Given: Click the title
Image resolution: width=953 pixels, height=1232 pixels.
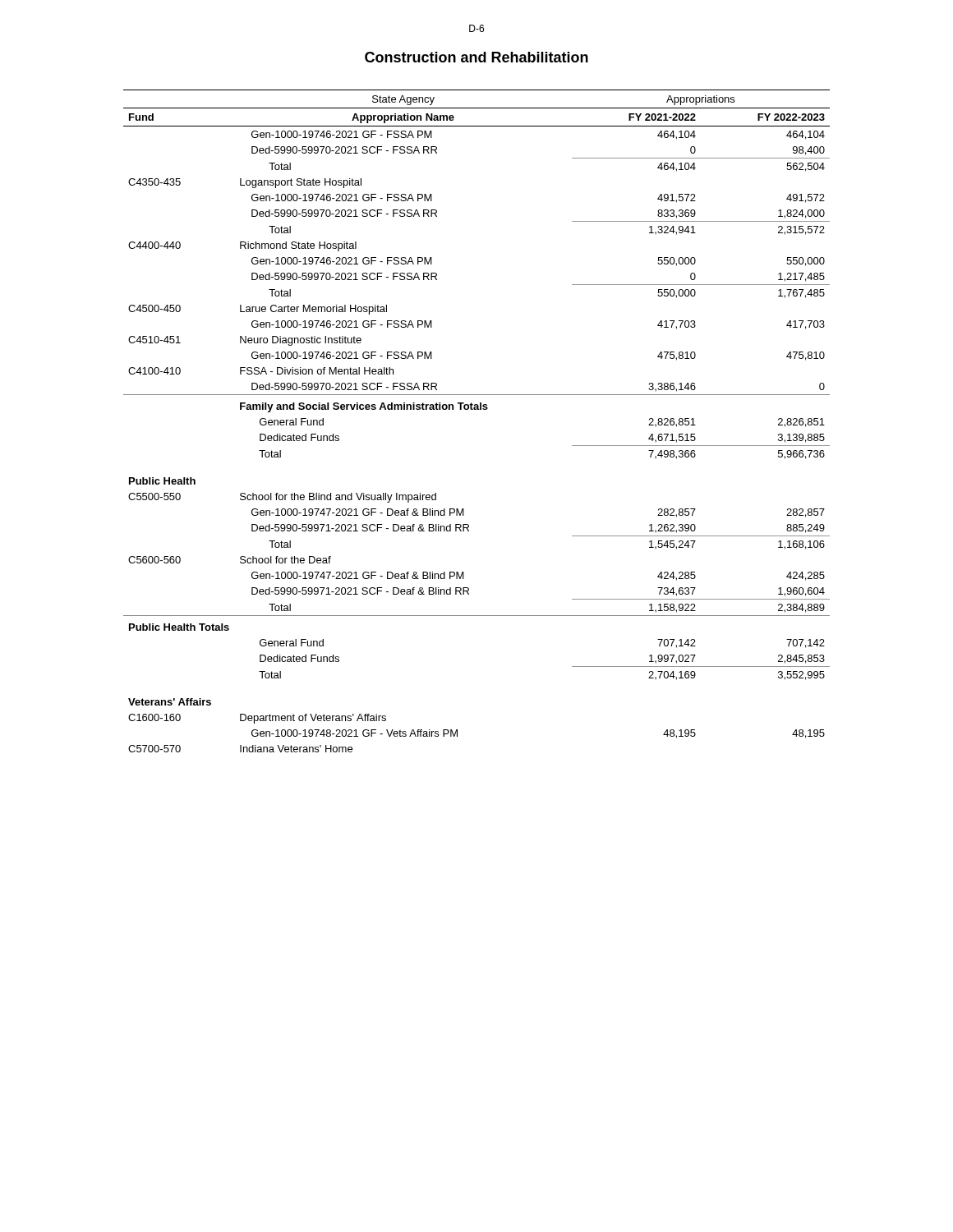Looking at the screenshot, I should (476, 57).
